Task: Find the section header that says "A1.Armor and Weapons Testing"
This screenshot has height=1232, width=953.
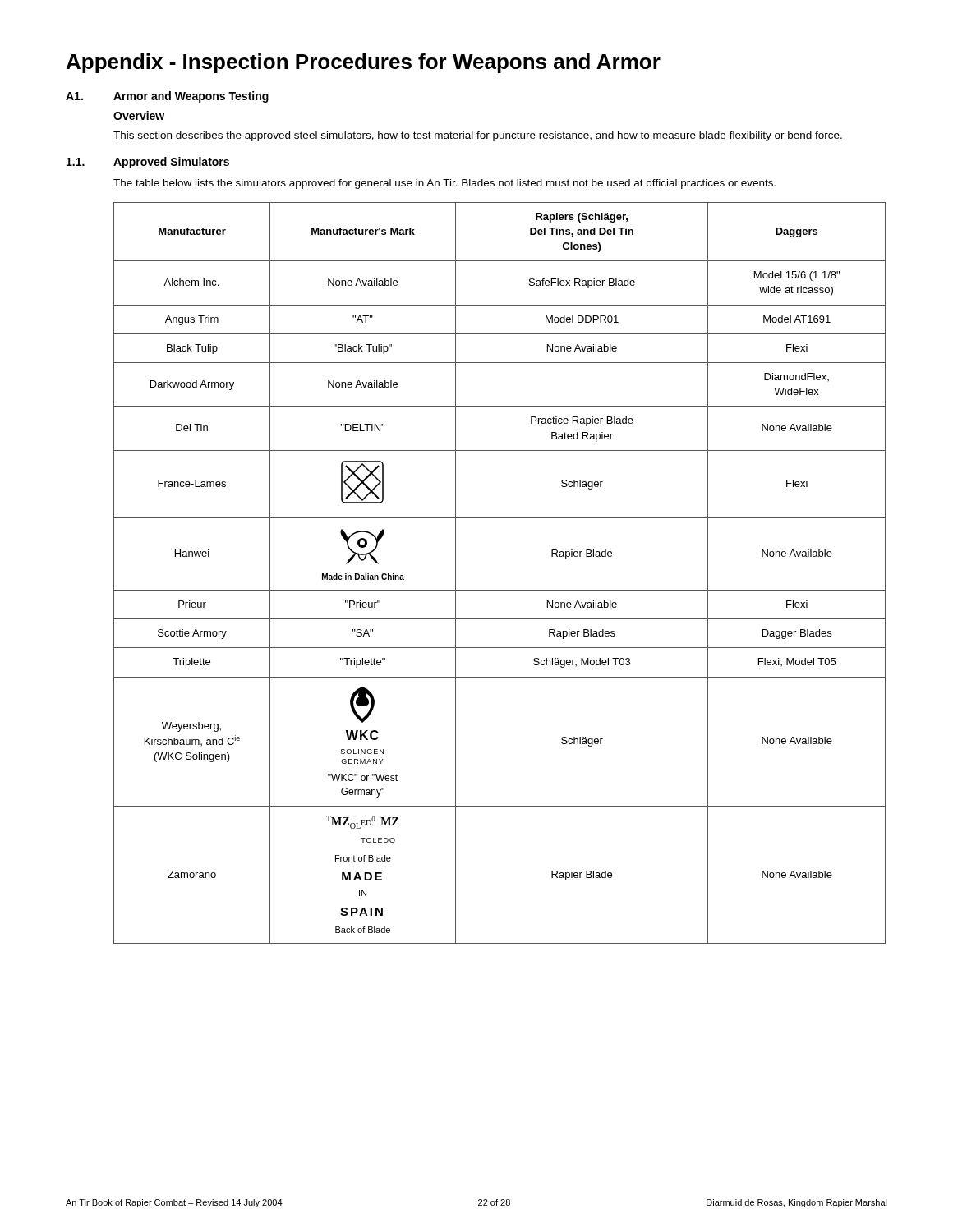Action: point(167,96)
